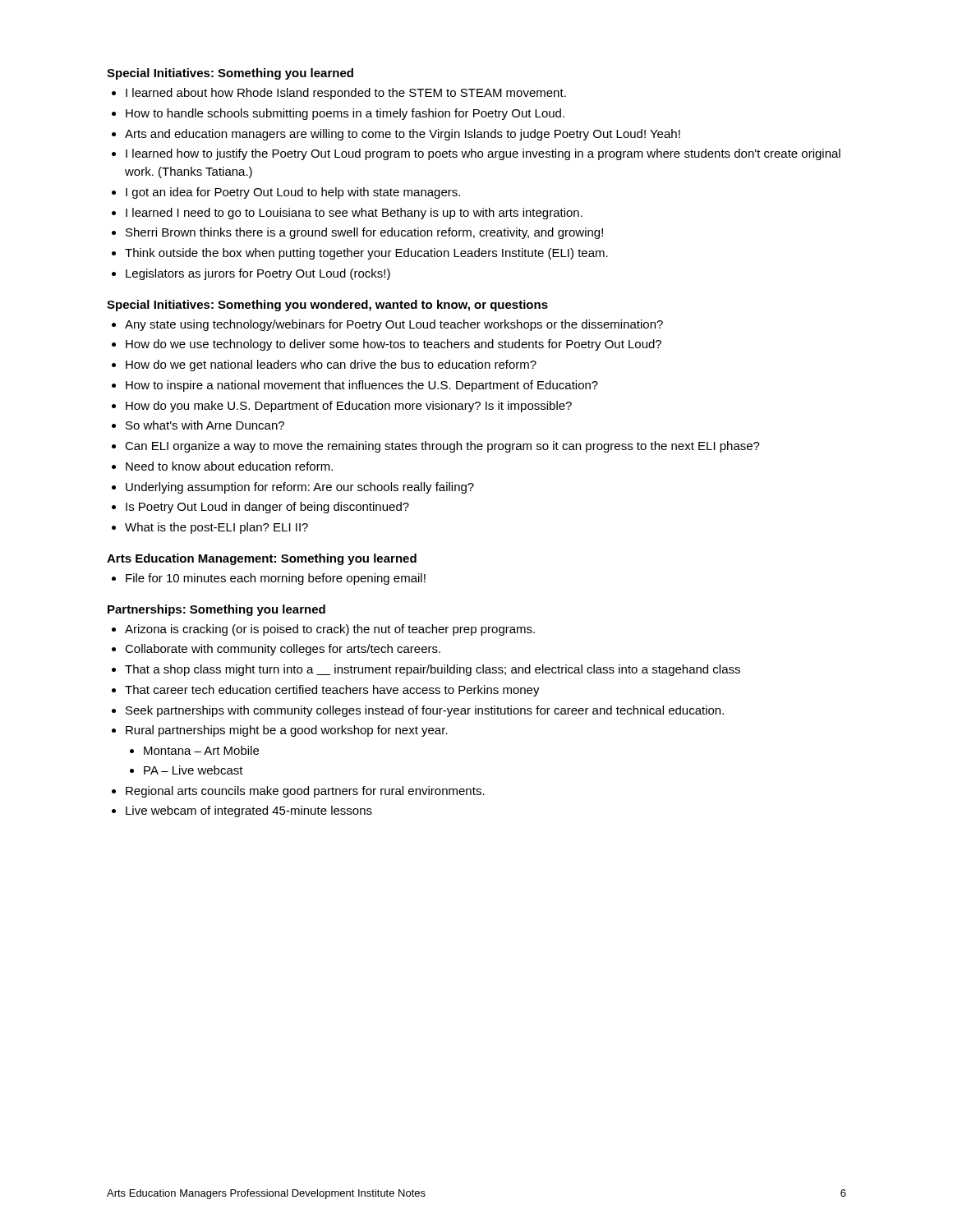Locate the block of text that opens with "I learned I need to go to"
This screenshot has width=953, height=1232.
point(354,212)
